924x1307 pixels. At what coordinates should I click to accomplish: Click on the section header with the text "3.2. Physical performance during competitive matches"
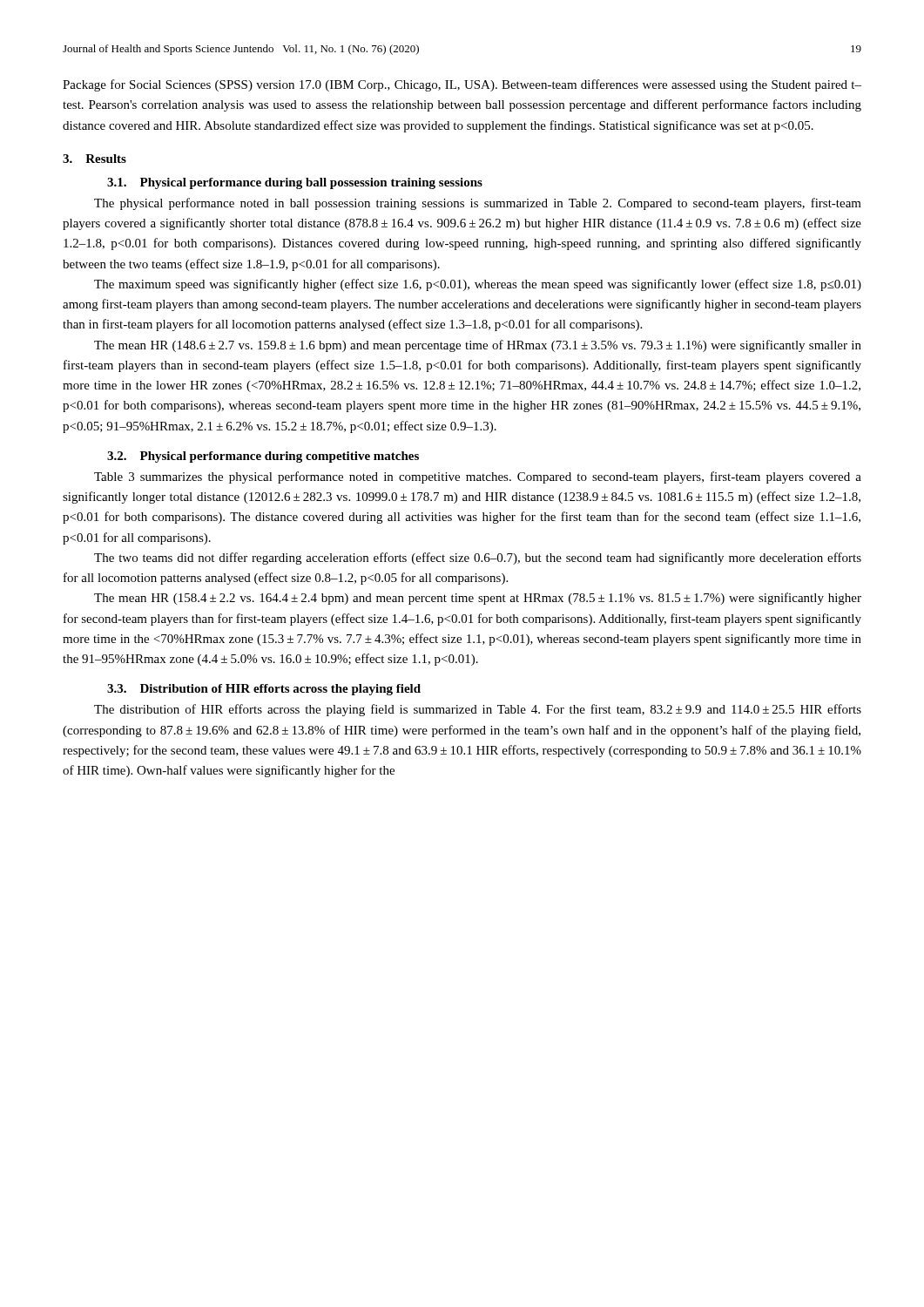click(257, 455)
